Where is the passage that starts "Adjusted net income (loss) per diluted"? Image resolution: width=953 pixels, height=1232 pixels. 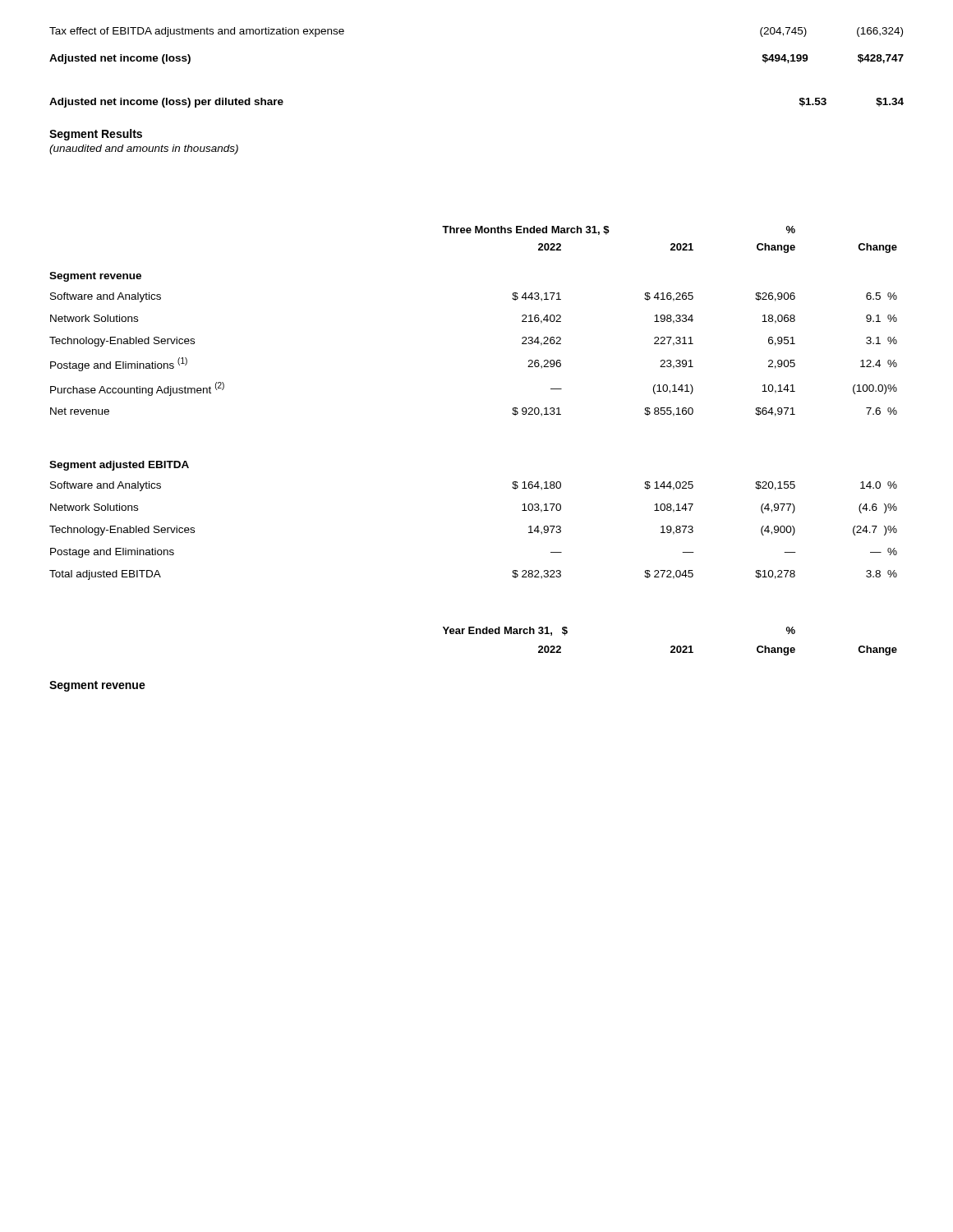[166, 102]
